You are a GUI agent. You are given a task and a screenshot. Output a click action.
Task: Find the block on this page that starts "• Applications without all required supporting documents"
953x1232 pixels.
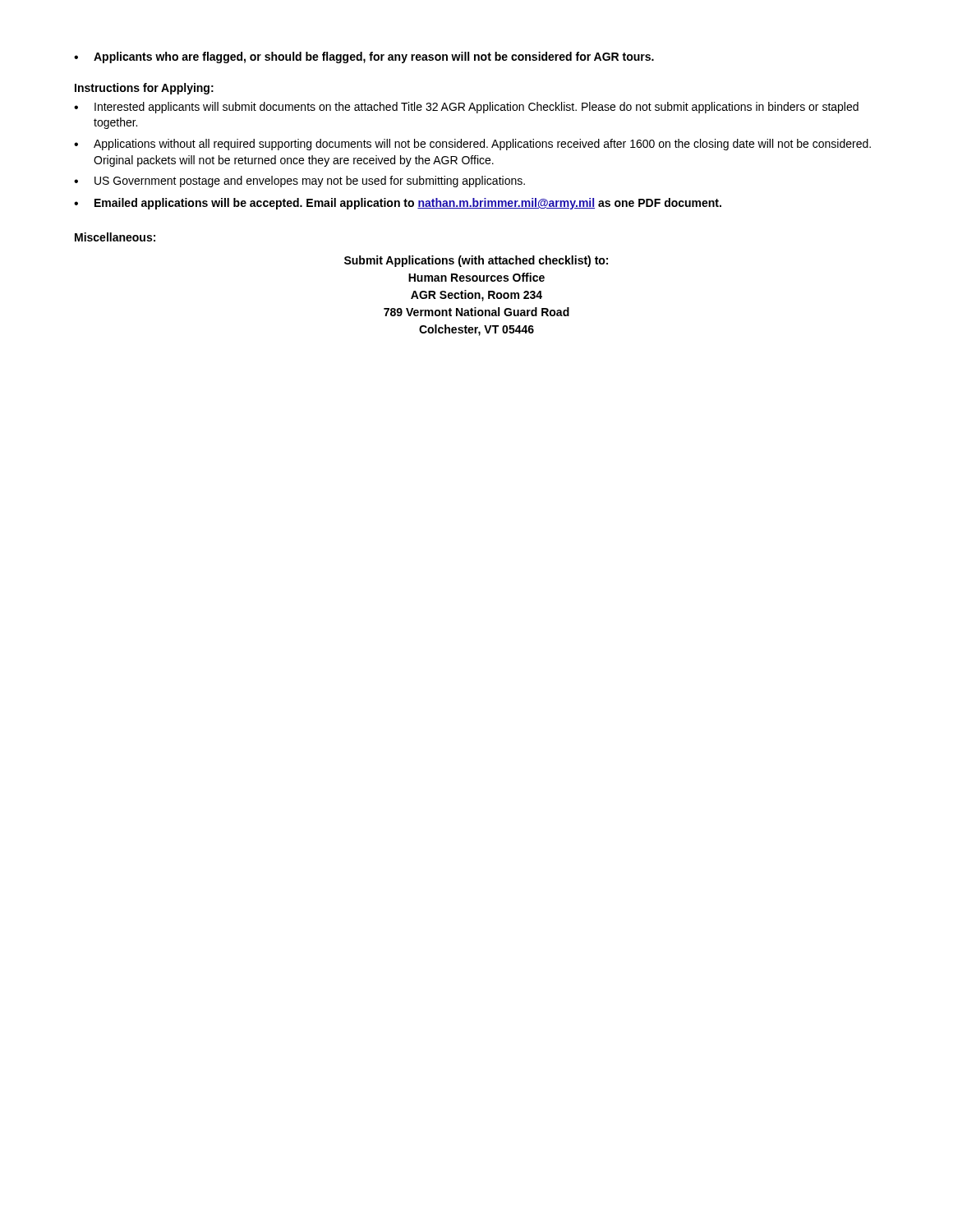476,152
